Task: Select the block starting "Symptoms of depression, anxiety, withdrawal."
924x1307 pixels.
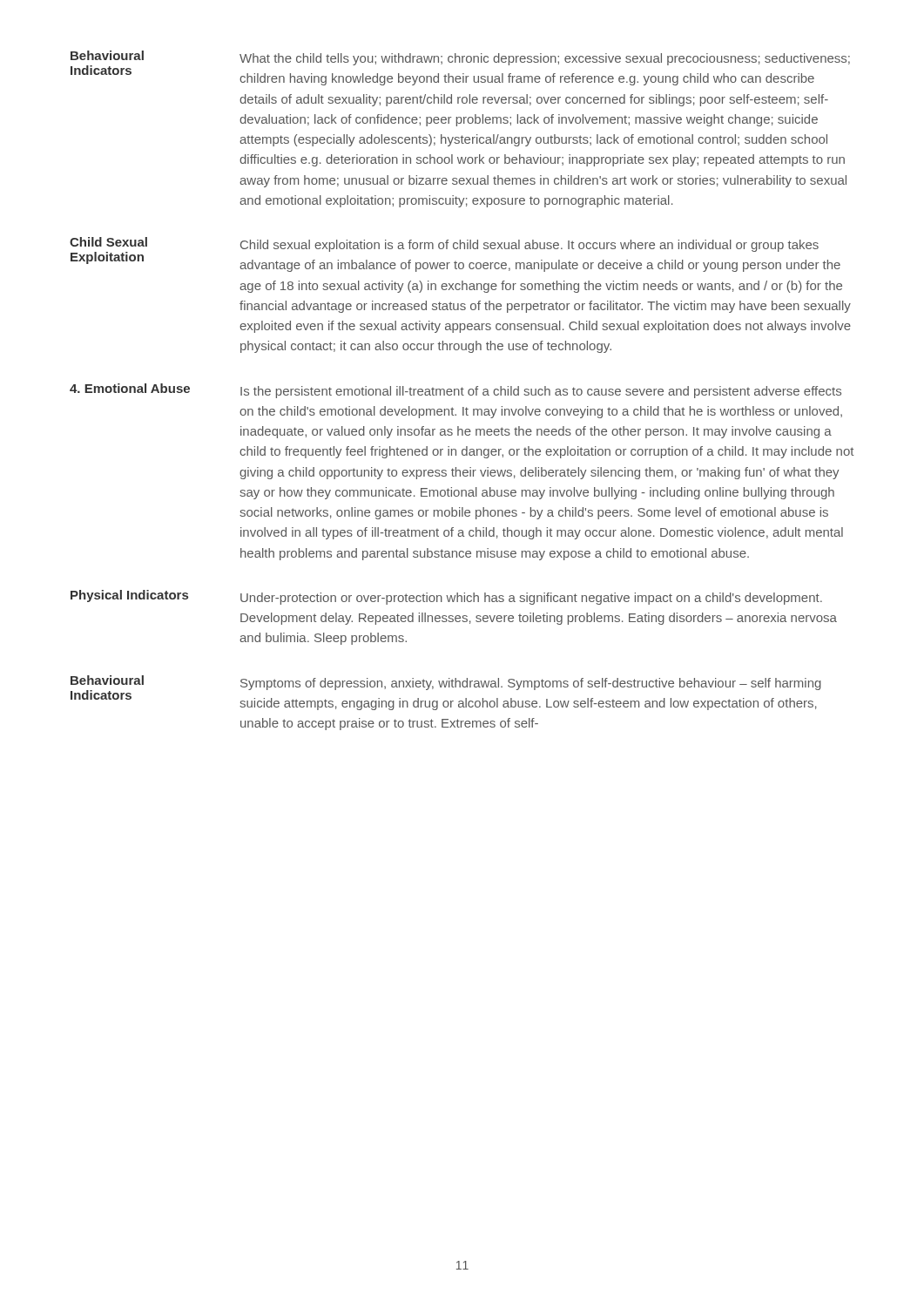Action: [x=531, y=703]
